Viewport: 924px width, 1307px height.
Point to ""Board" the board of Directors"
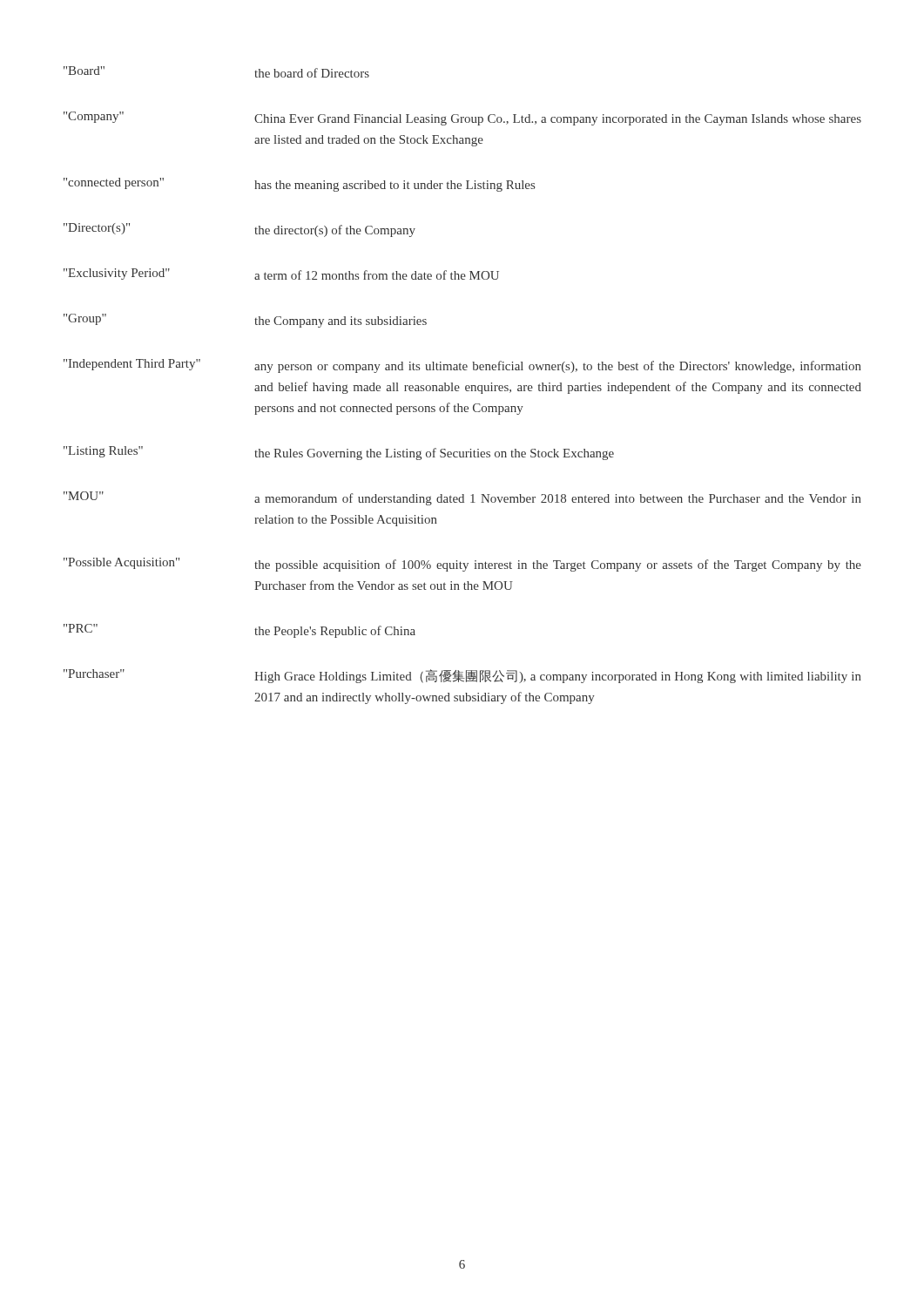click(x=86, y=72)
